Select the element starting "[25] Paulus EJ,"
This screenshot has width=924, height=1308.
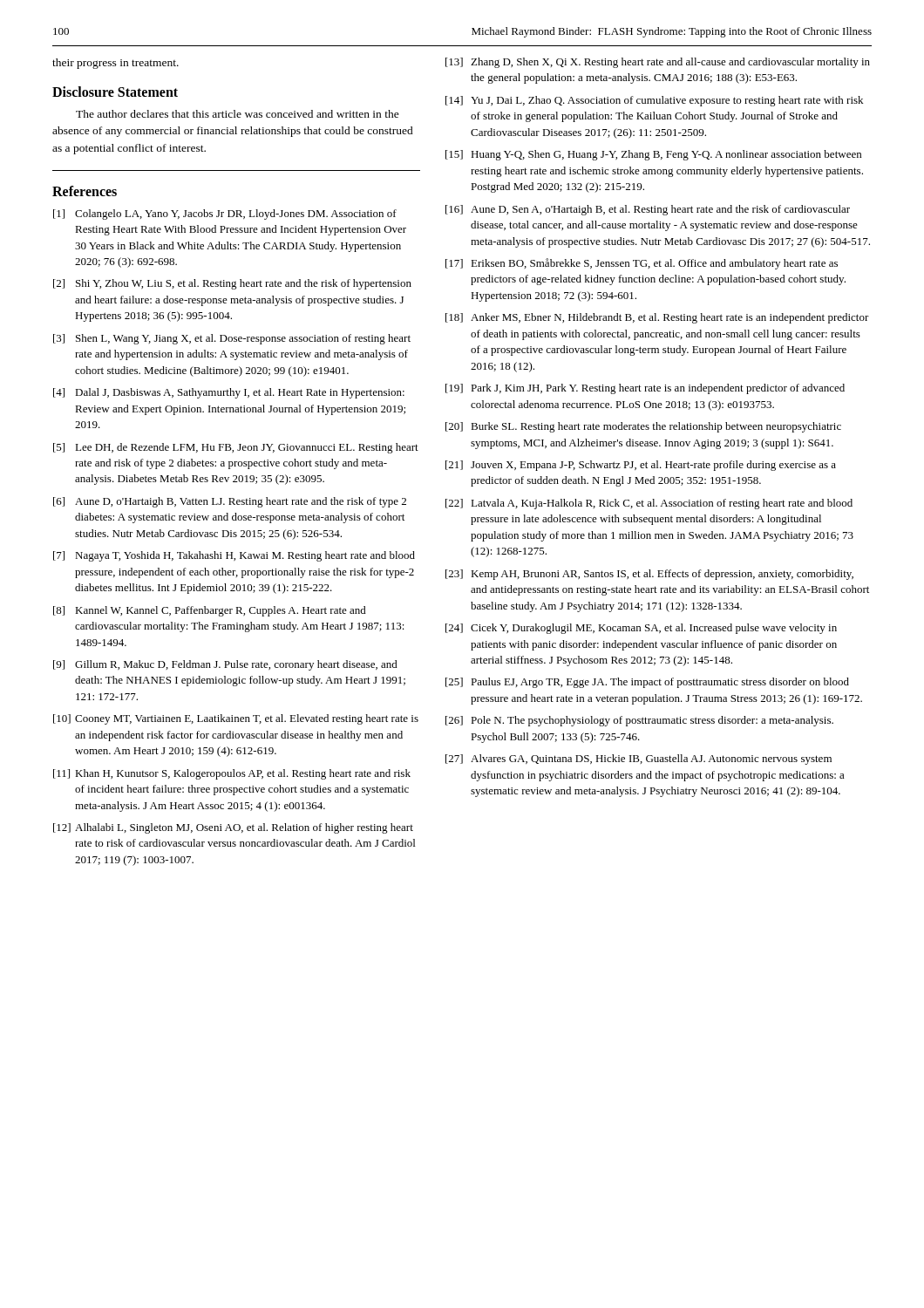[x=658, y=690]
